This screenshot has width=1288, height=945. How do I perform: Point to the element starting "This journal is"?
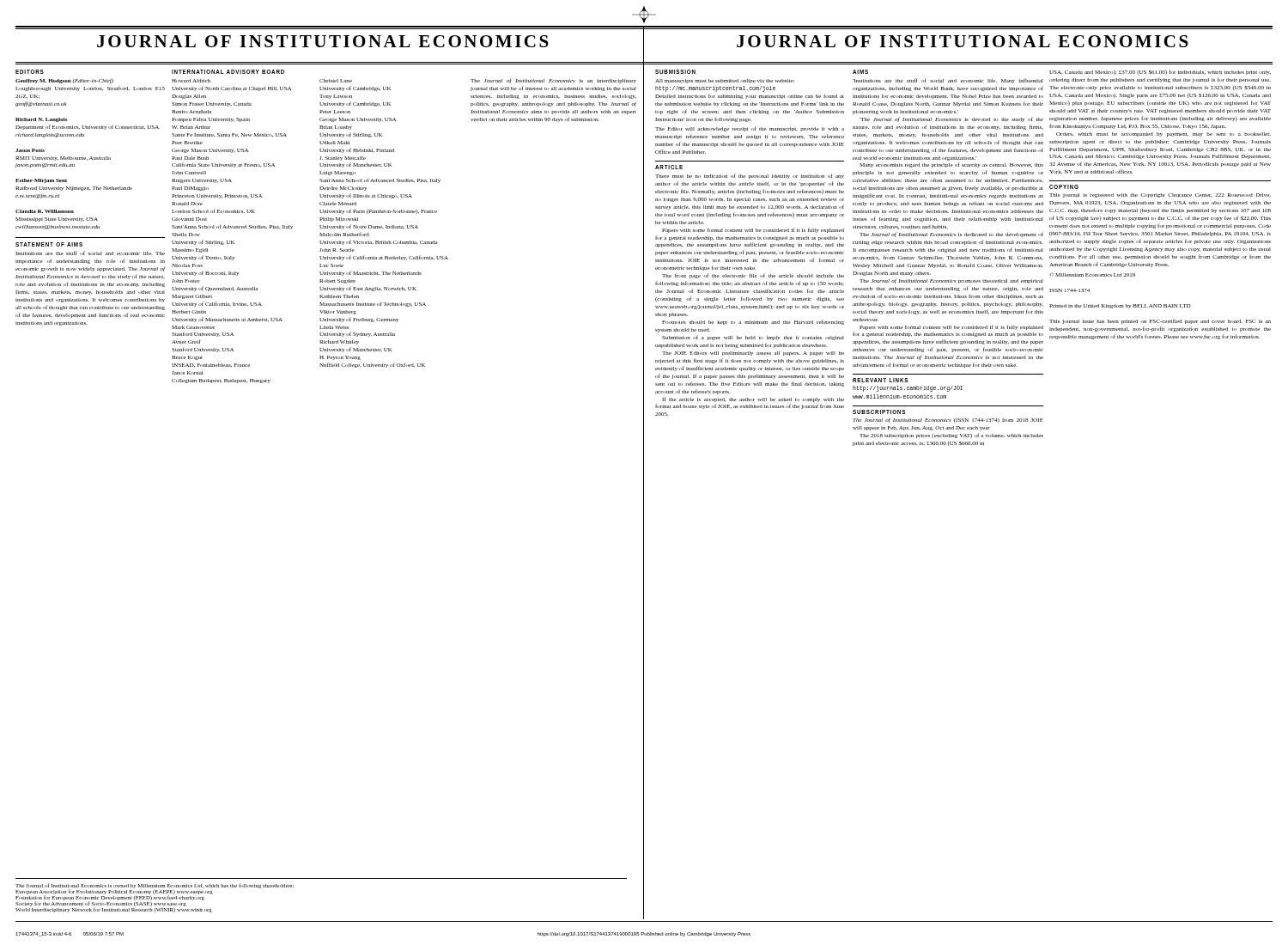click(x=1160, y=266)
